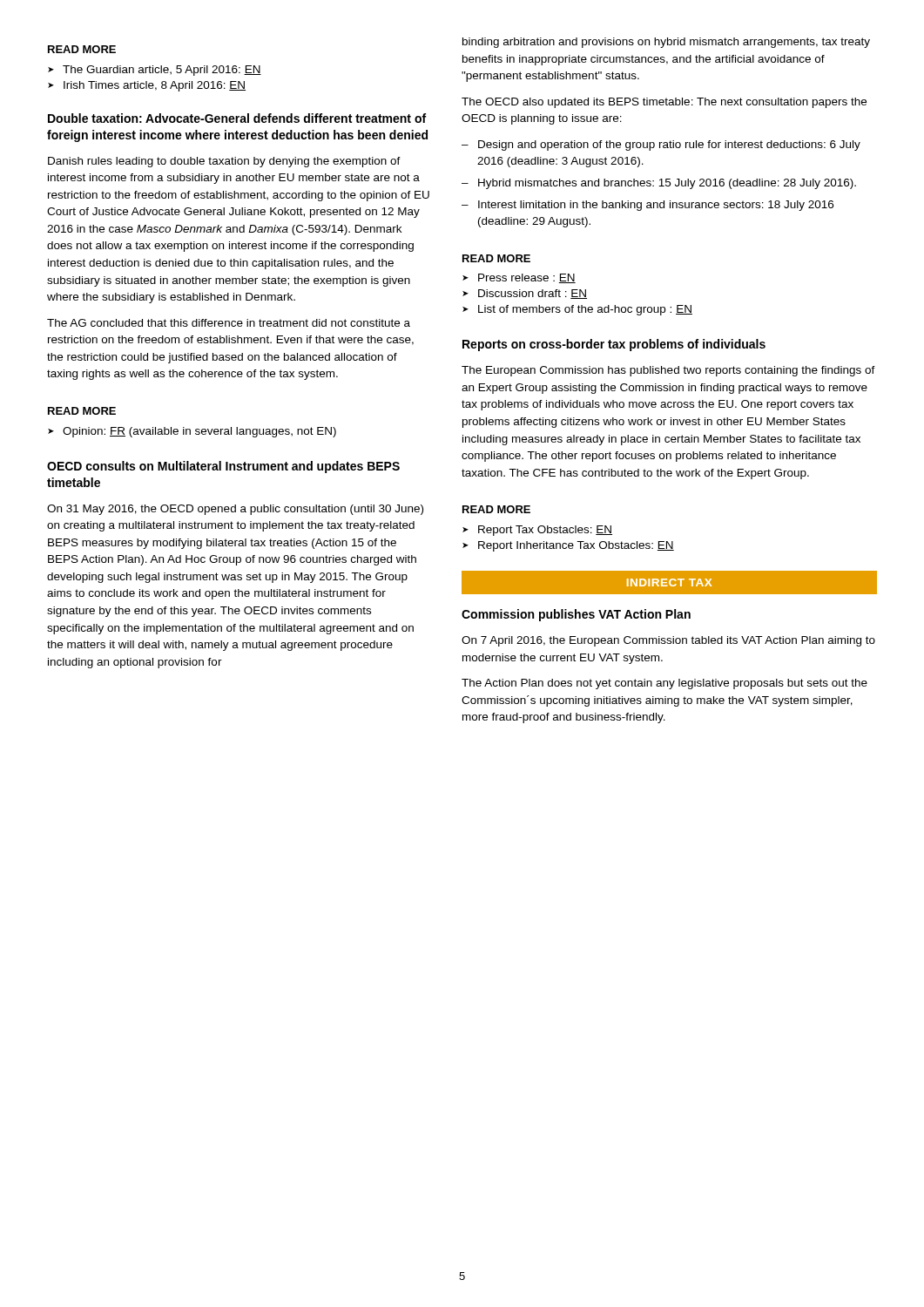The height and width of the screenshot is (1307, 924).
Task: Select the text block starting "The AG concluded that"
Action: [x=239, y=348]
